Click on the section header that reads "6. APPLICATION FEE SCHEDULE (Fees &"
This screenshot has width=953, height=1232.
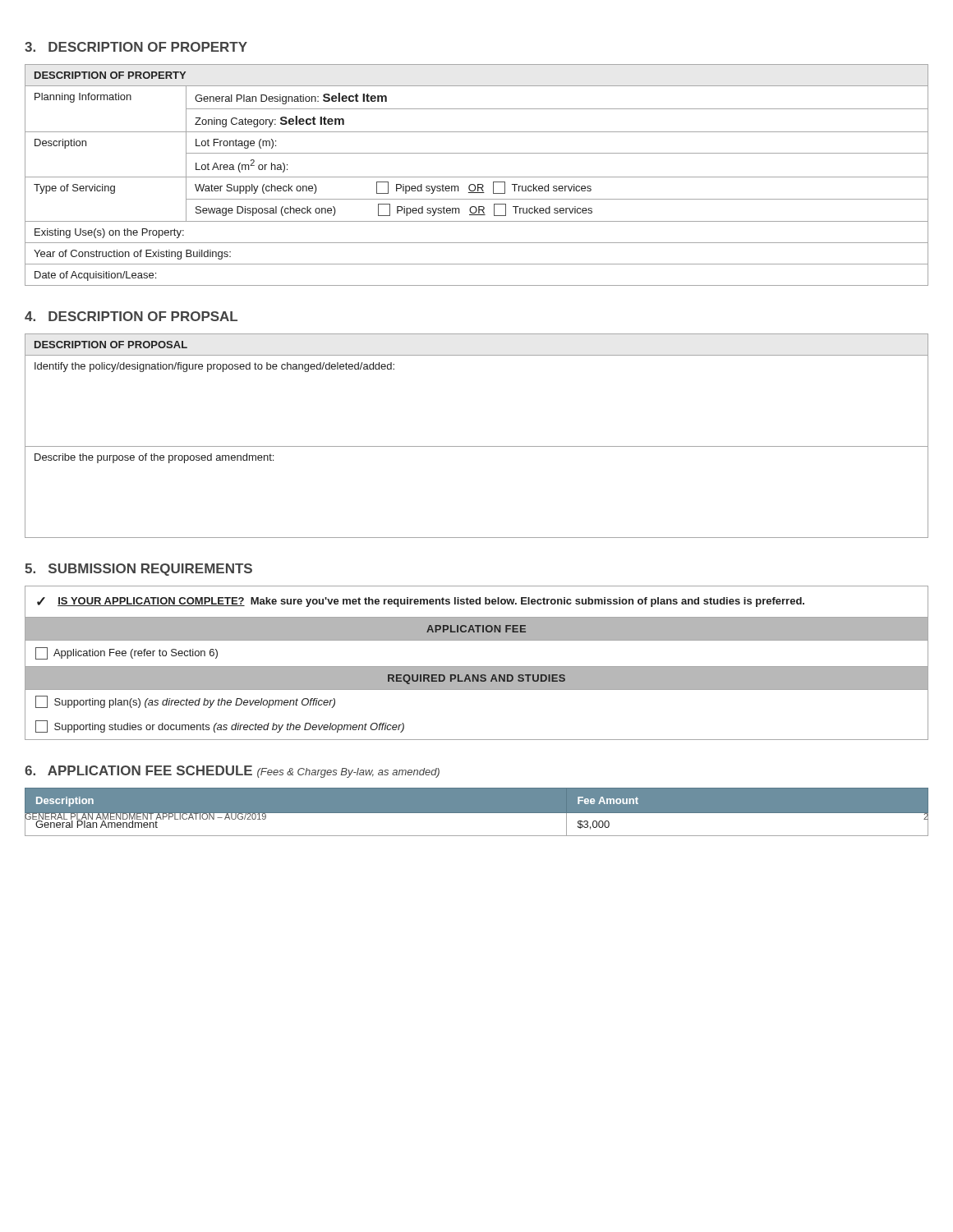tap(232, 771)
